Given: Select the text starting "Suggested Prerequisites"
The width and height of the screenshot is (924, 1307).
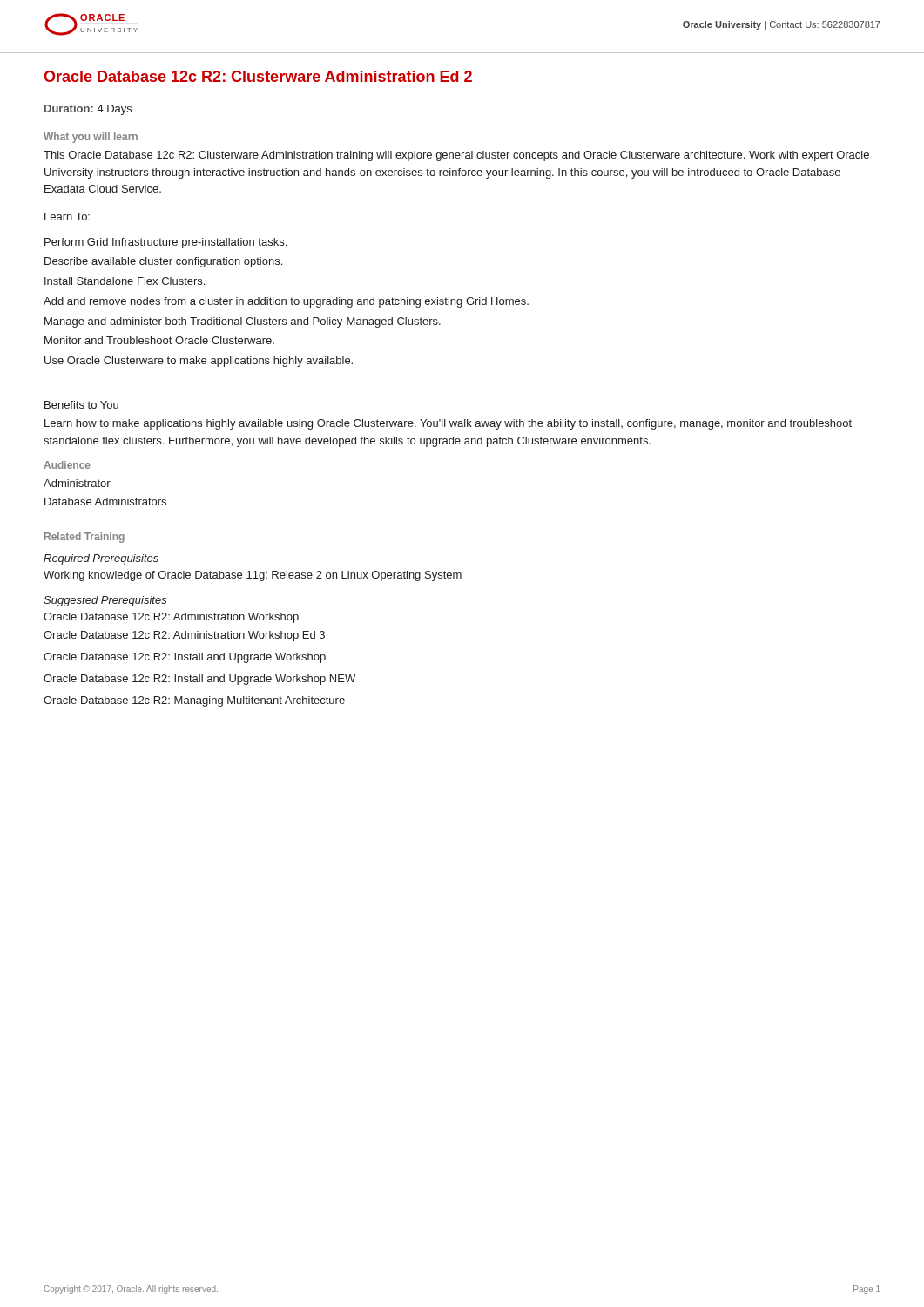Looking at the screenshot, I should (x=105, y=600).
